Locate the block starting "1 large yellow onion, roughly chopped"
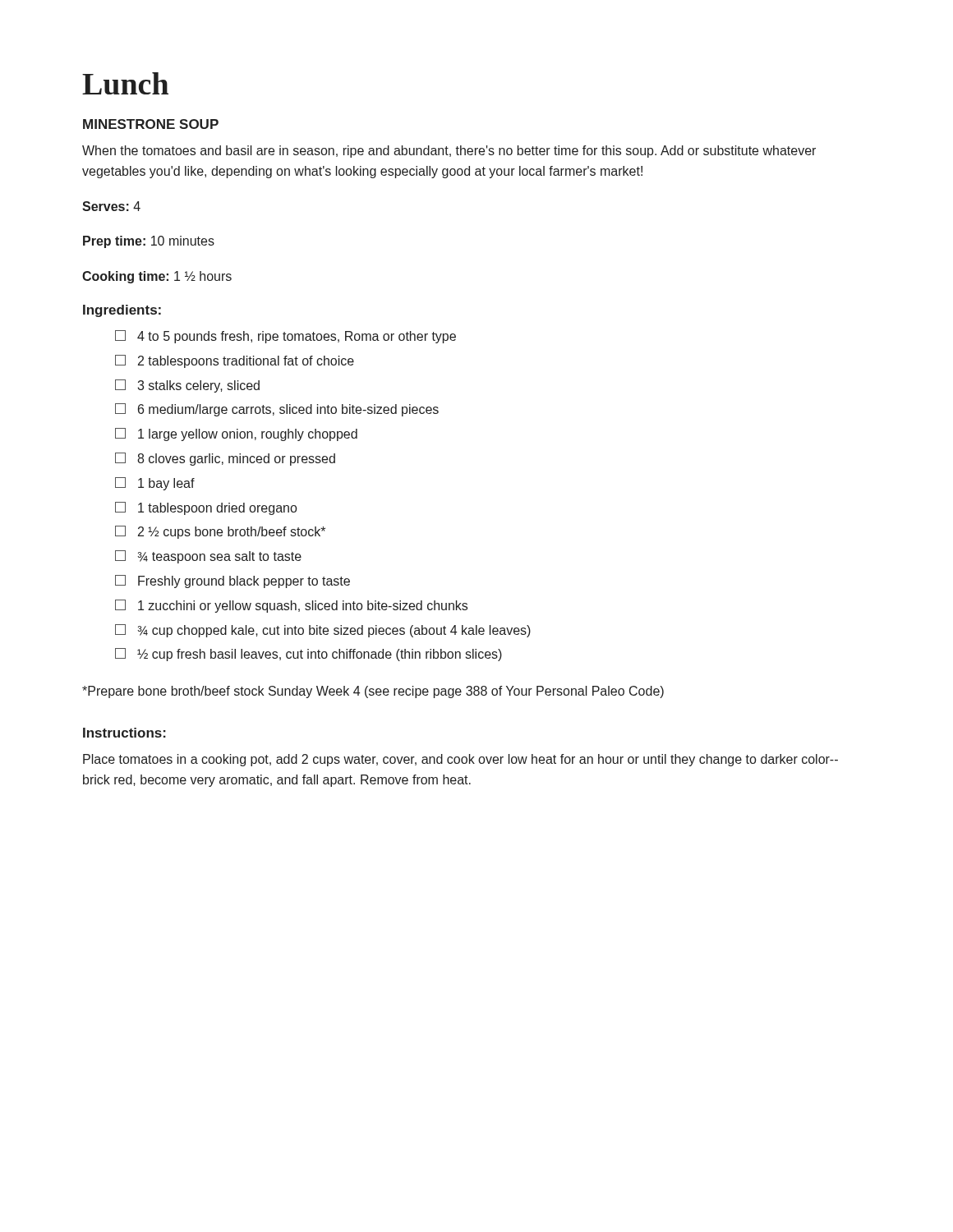Viewport: 953px width, 1232px height. [x=236, y=434]
